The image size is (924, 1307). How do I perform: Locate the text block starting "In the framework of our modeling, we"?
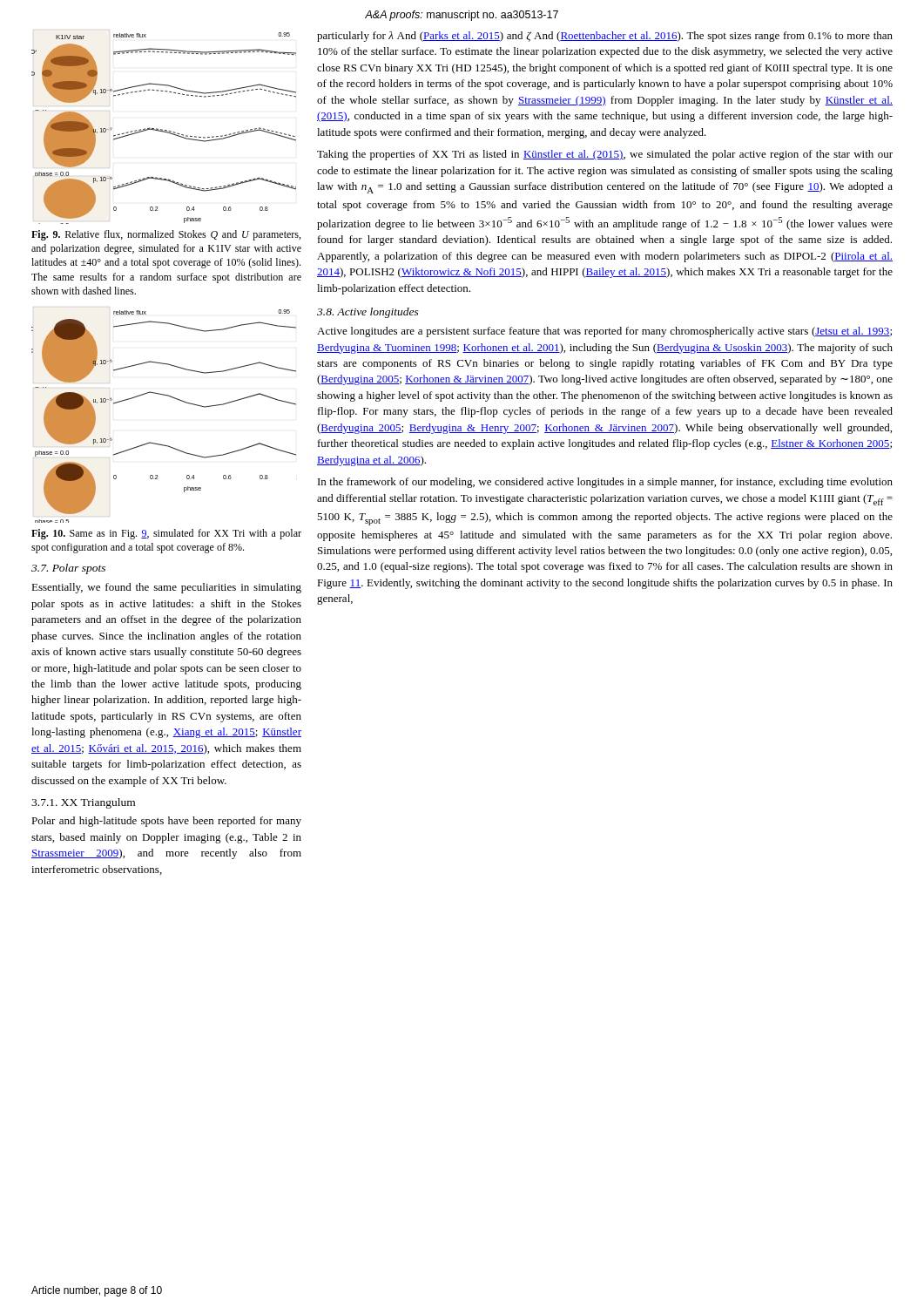coord(605,540)
